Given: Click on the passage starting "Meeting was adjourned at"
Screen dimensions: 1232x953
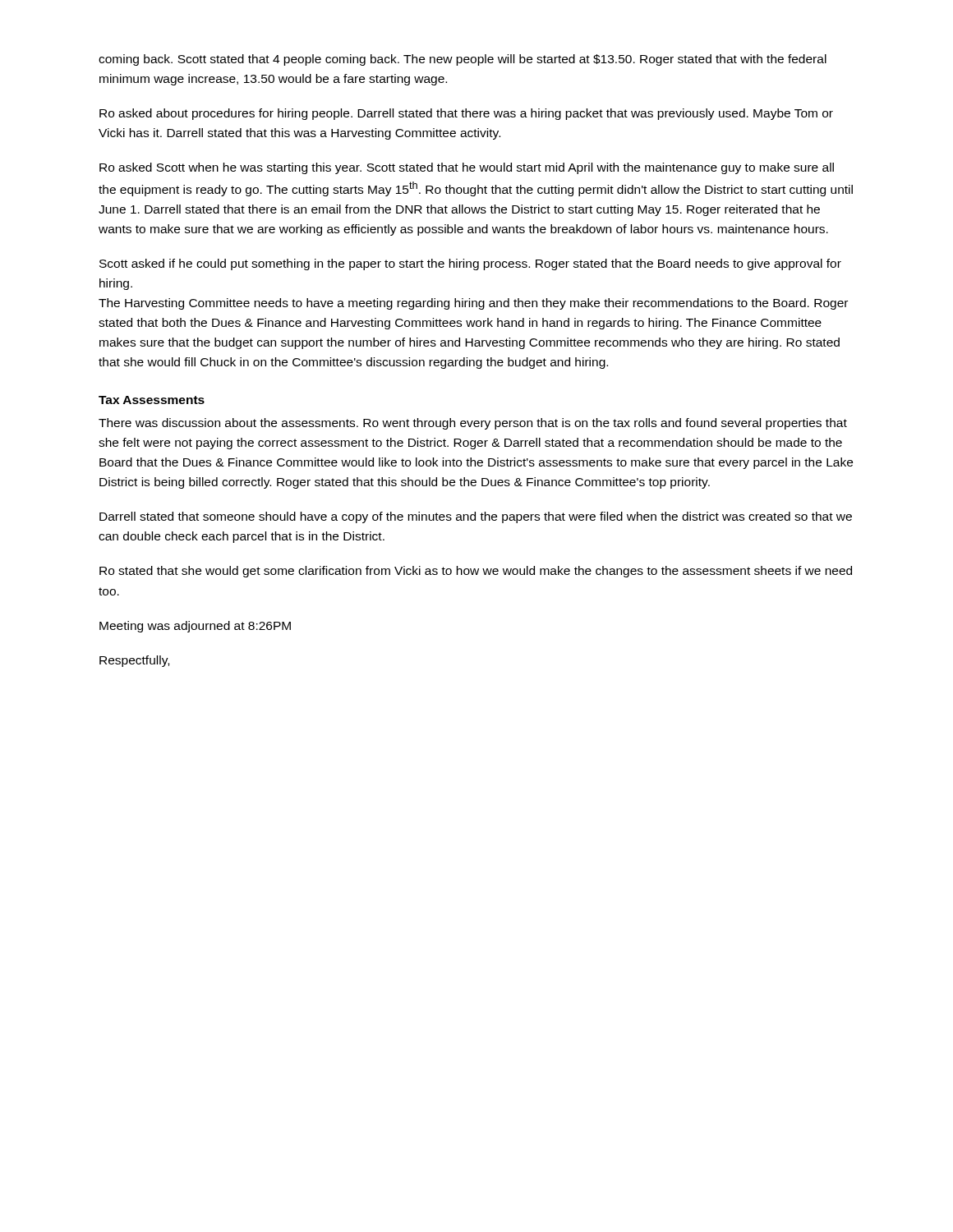Looking at the screenshot, I should coord(195,625).
